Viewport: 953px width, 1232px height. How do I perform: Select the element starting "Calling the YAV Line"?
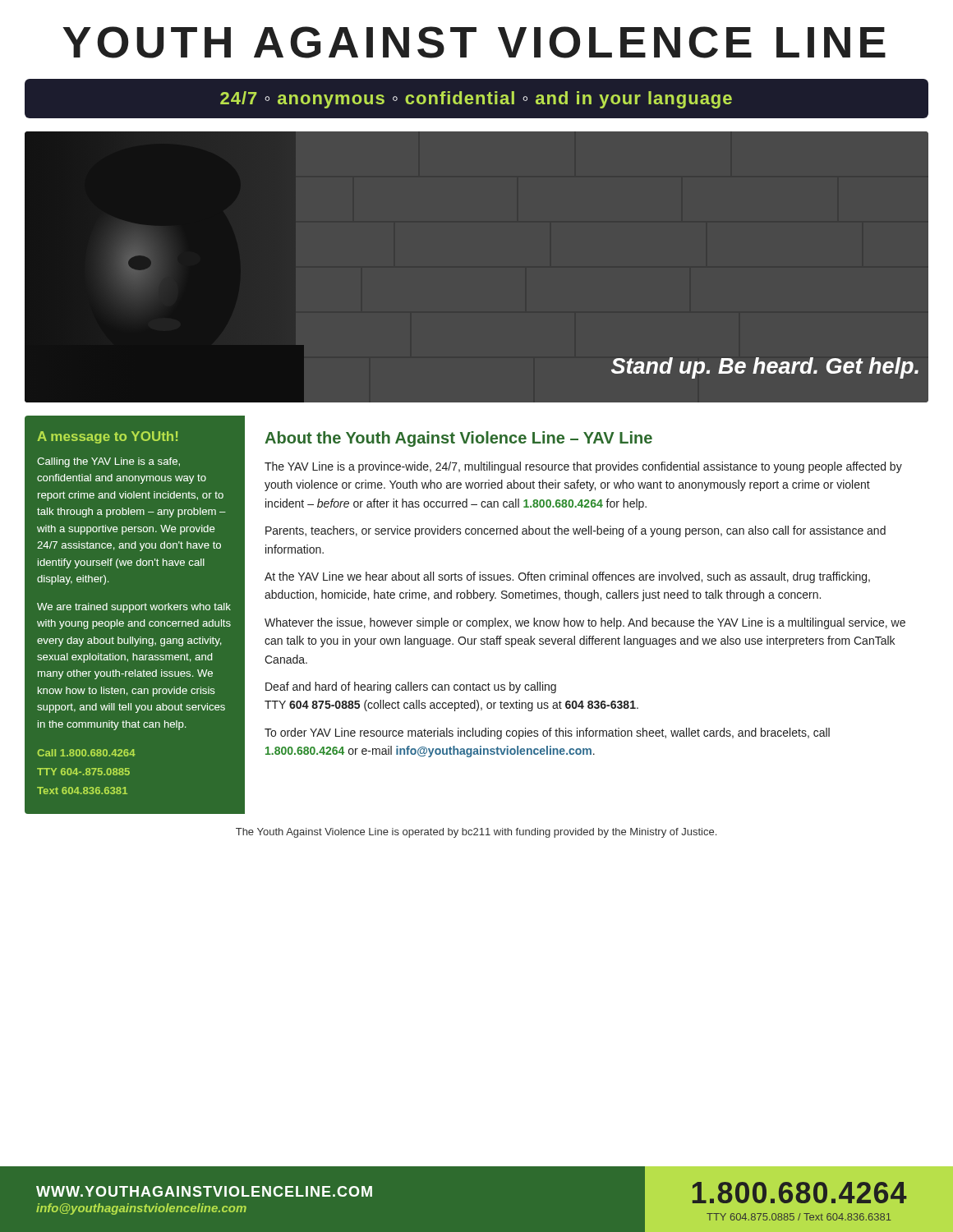pos(131,520)
